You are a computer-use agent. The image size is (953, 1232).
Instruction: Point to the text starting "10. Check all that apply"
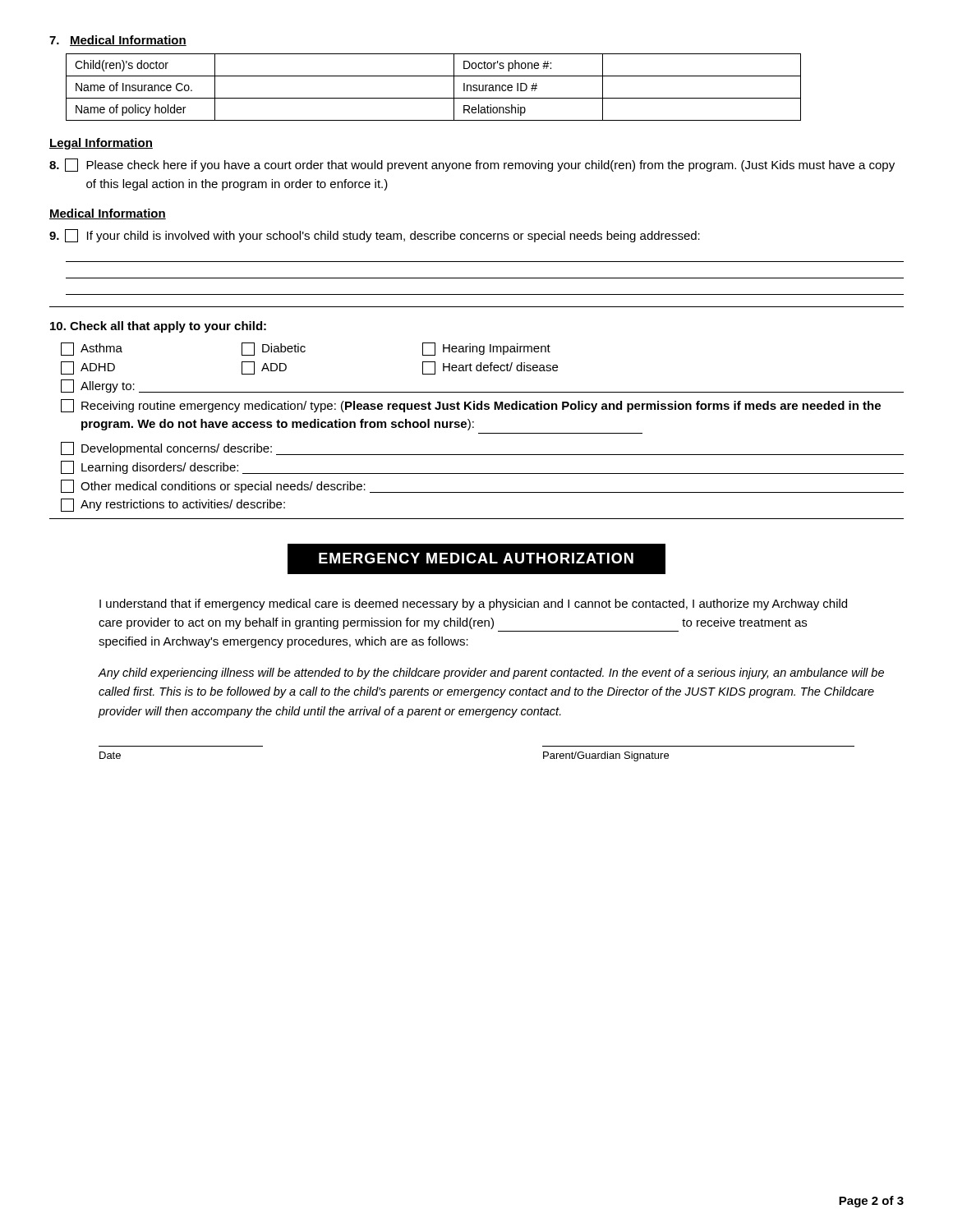tap(158, 325)
